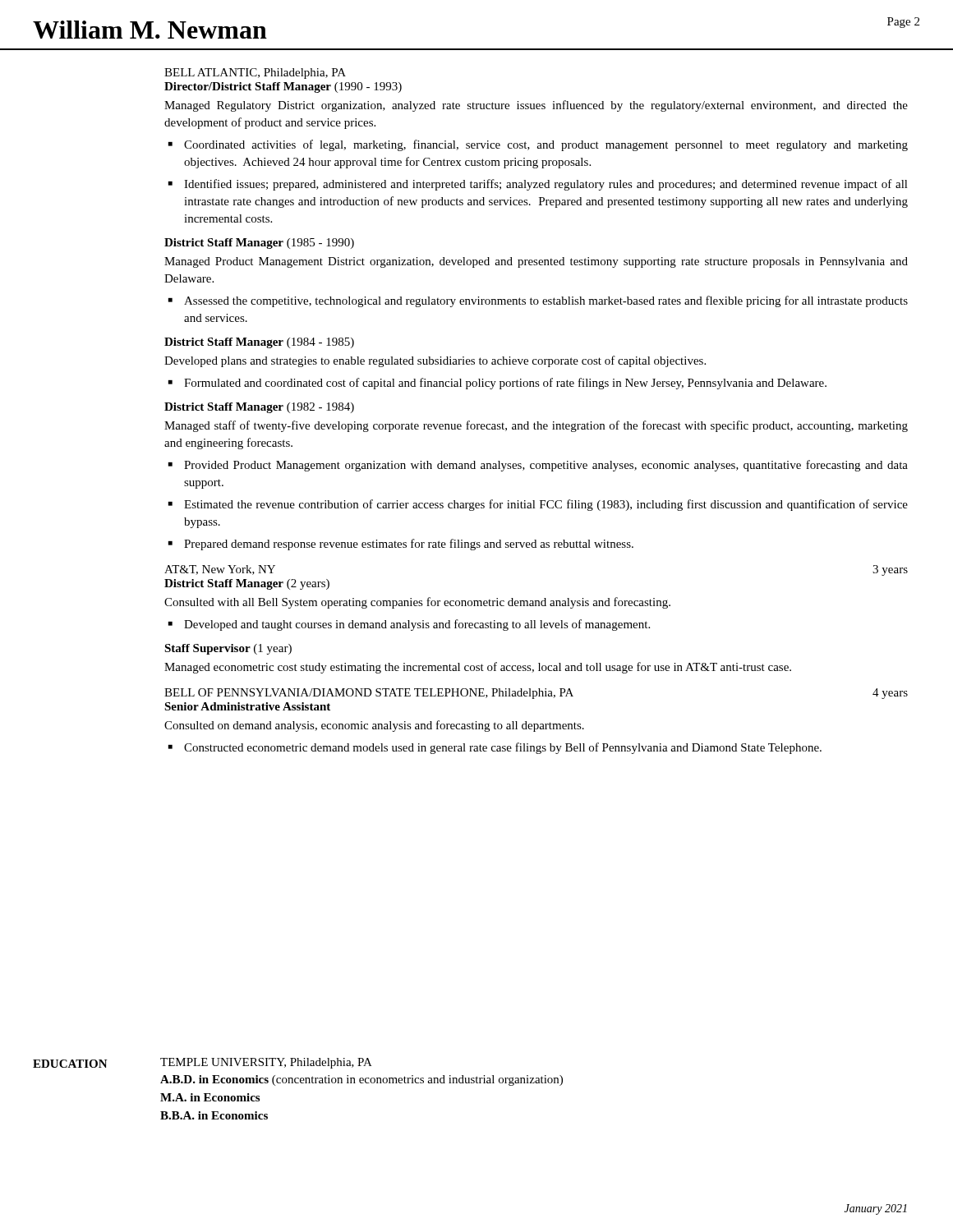
Task: Point to the block beginning "Managed econometric cost study"
Action: [x=478, y=667]
